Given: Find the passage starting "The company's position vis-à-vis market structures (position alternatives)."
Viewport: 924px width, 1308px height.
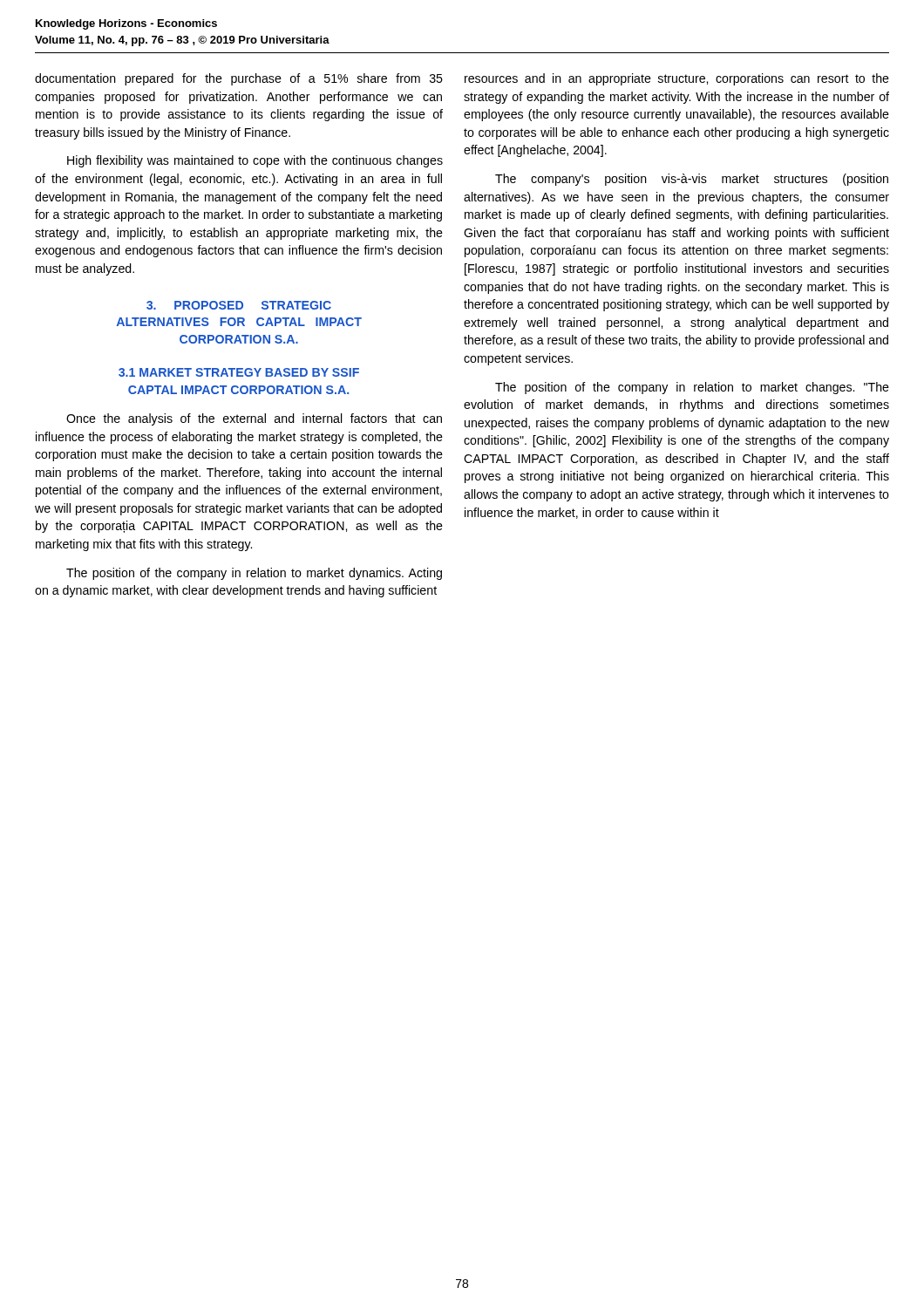Looking at the screenshot, I should coord(676,269).
